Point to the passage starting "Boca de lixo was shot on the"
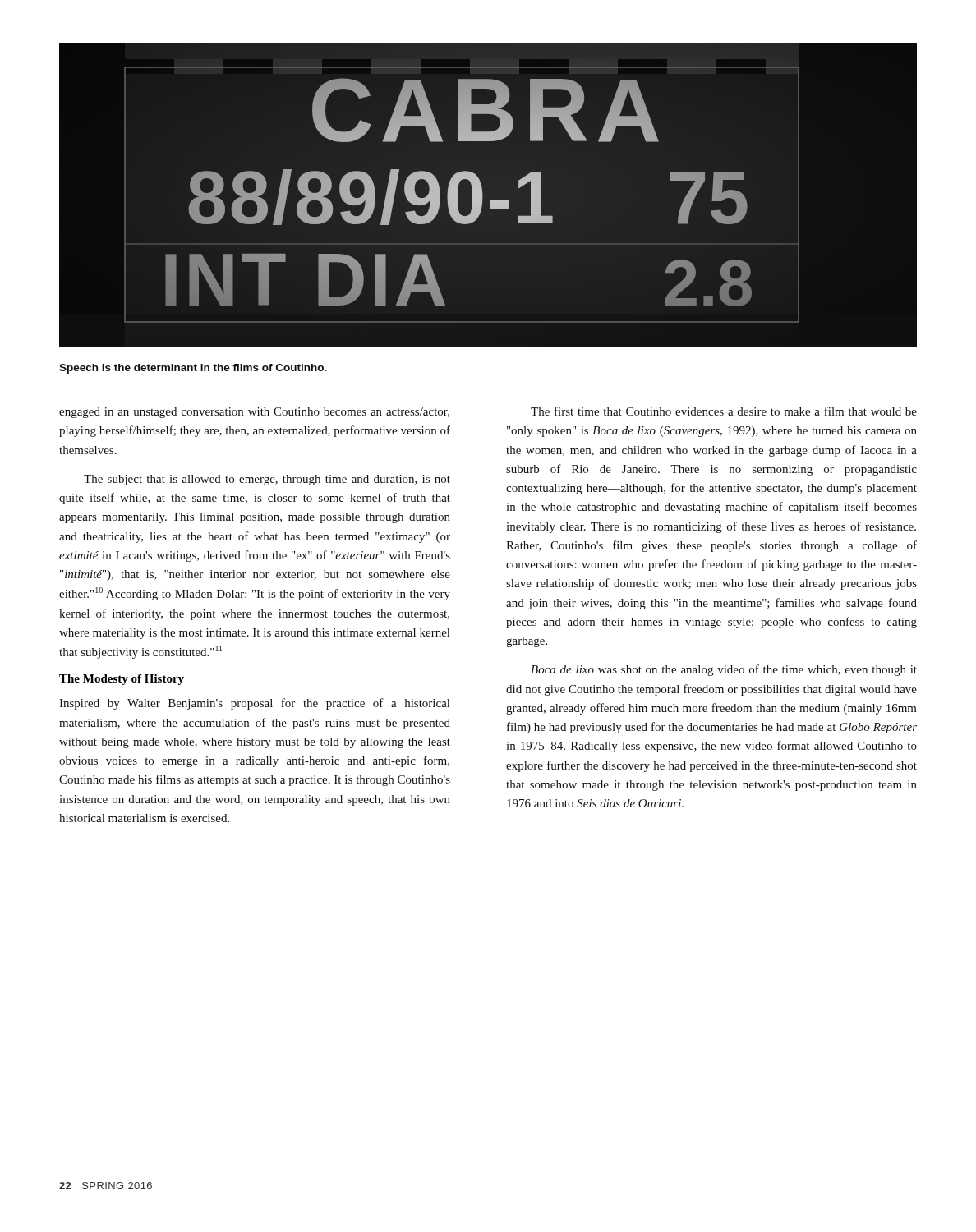This screenshot has width=976, height=1232. 711,737
